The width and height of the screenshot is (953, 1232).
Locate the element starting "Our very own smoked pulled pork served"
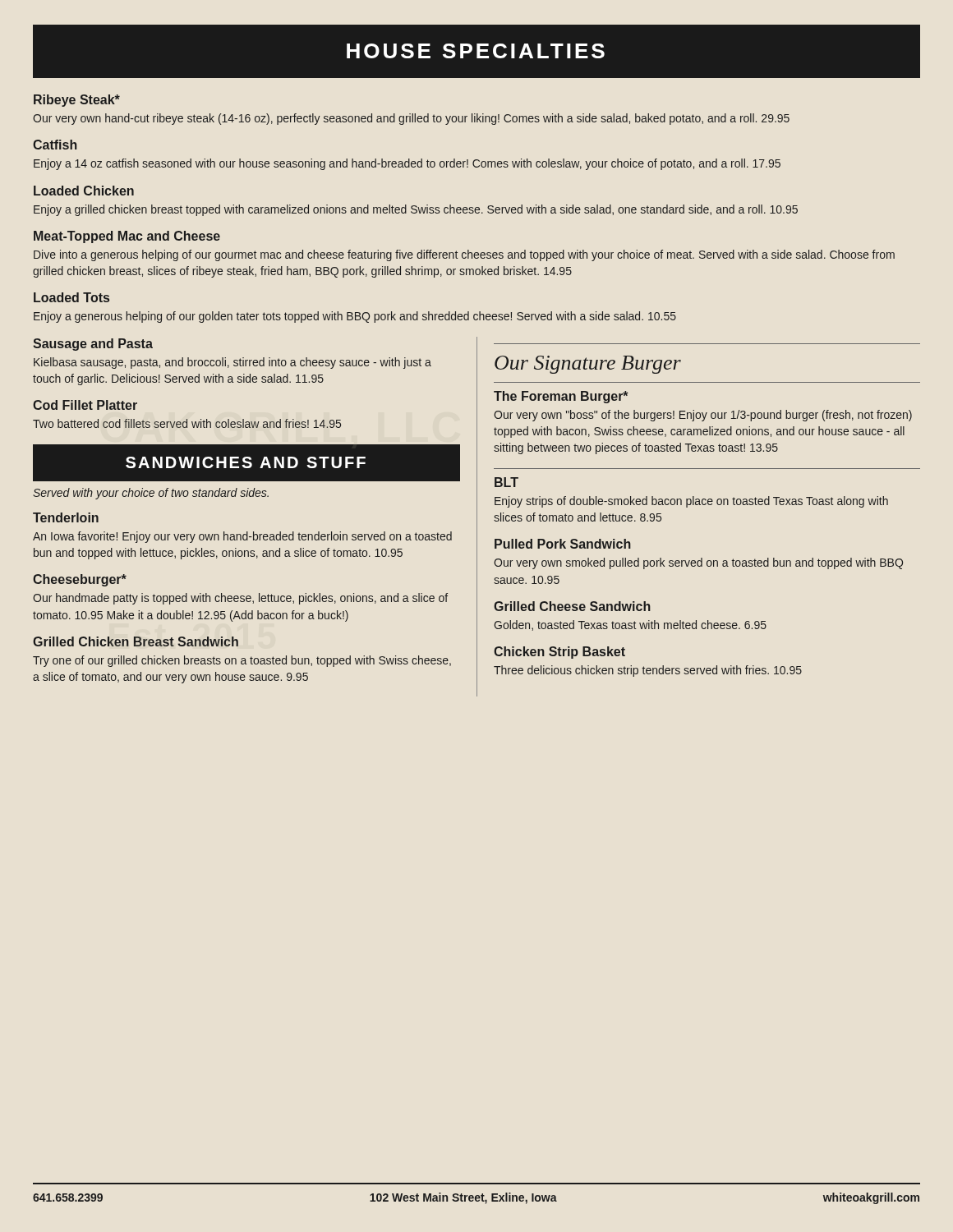tap(707, 571)
